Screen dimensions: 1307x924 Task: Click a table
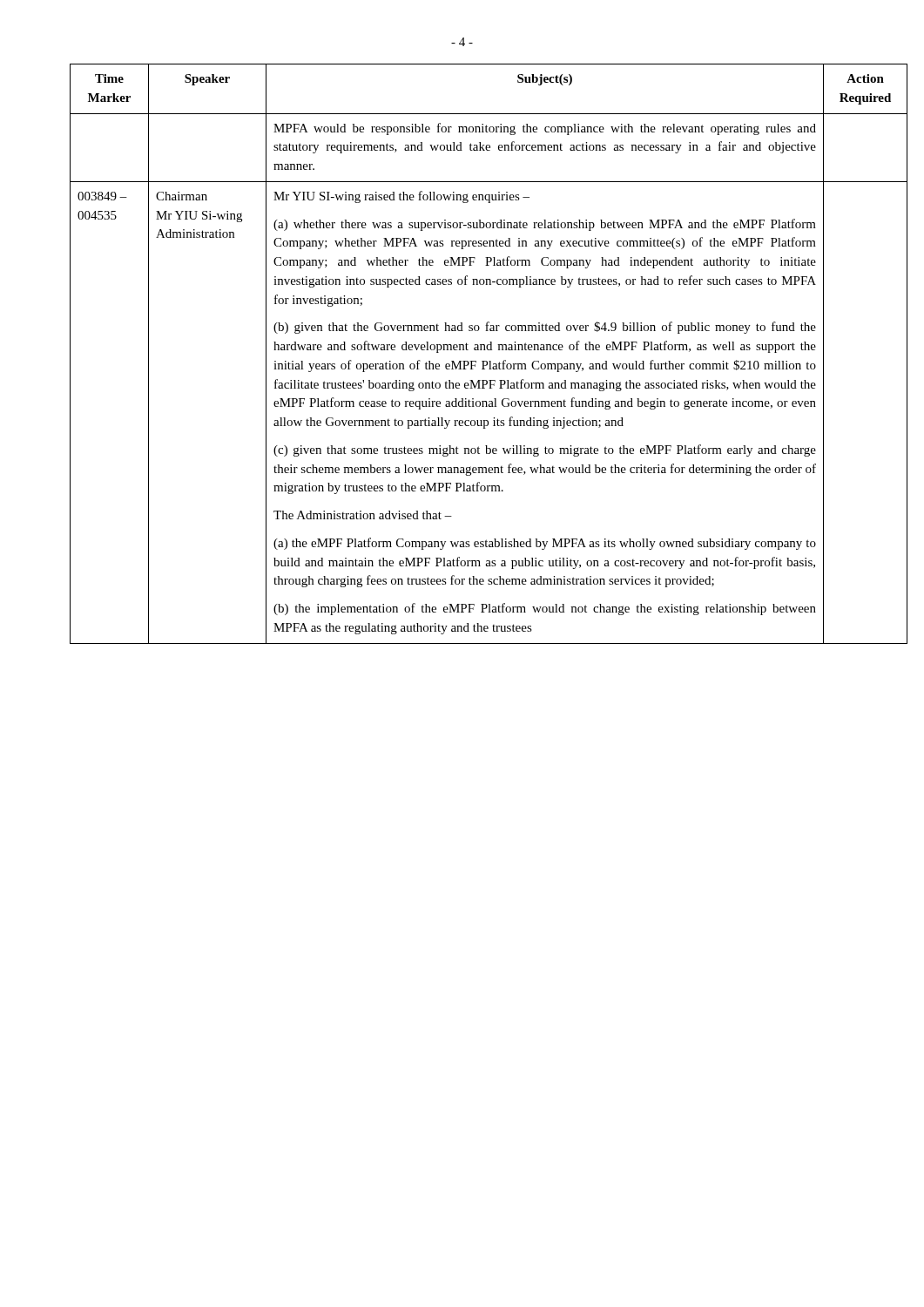tap(462, 354)
